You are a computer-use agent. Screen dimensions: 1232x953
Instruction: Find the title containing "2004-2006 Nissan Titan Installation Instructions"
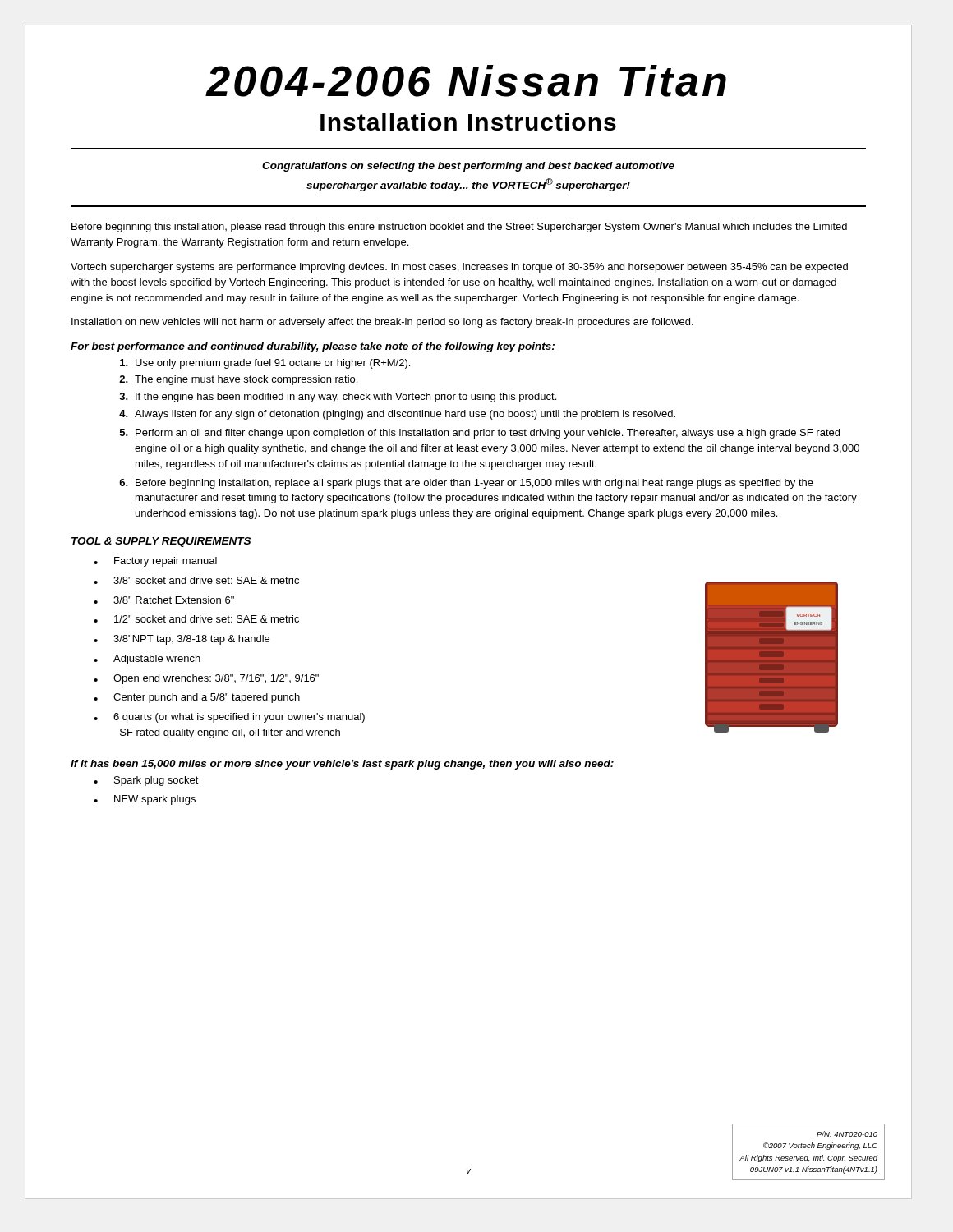click(468, 97)
